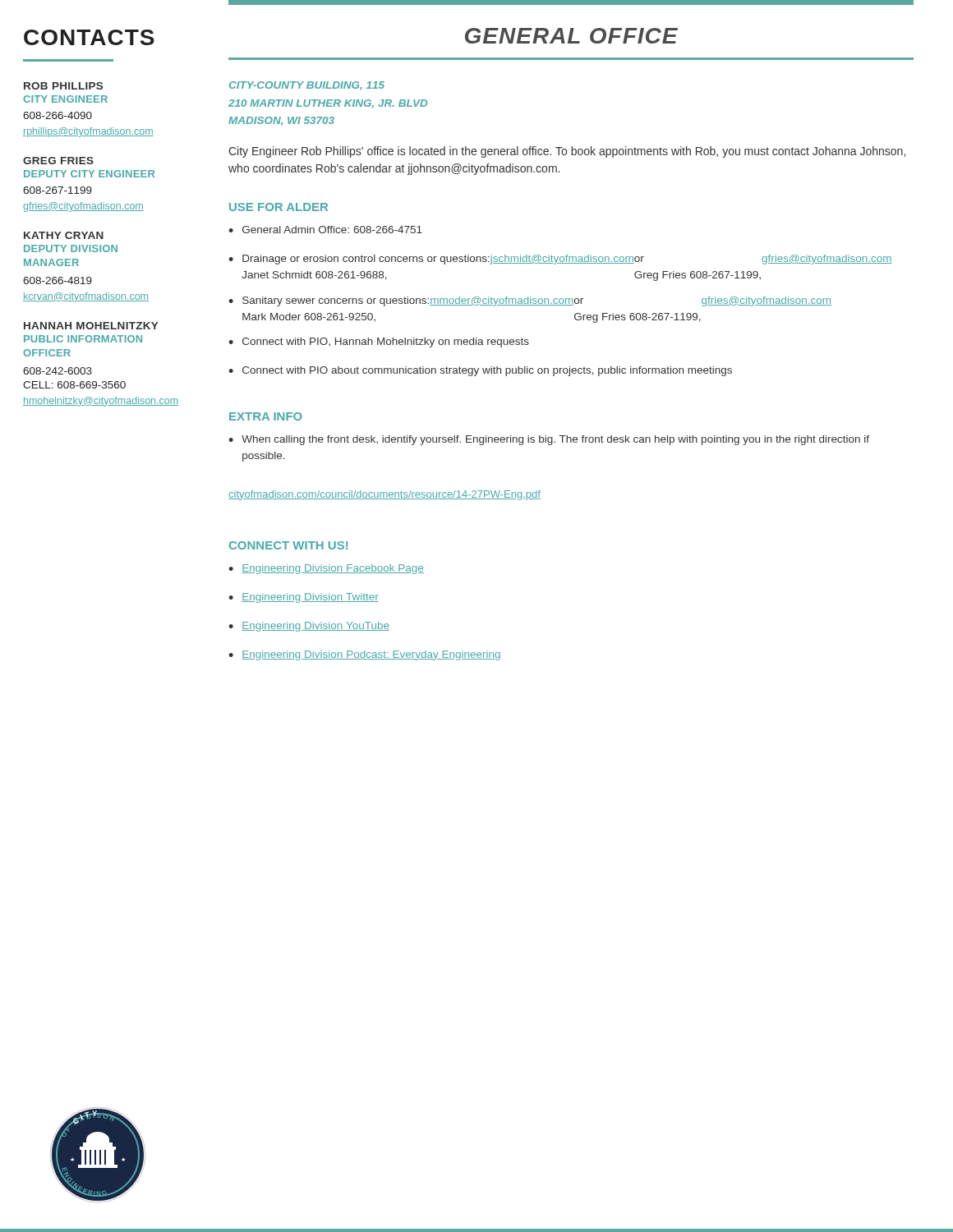Select the element starting "GREG FRIES DEPUTY CITY ENGINEER 608-267-1199"
The image size is (953, 1232).
[x=98, y=184]
